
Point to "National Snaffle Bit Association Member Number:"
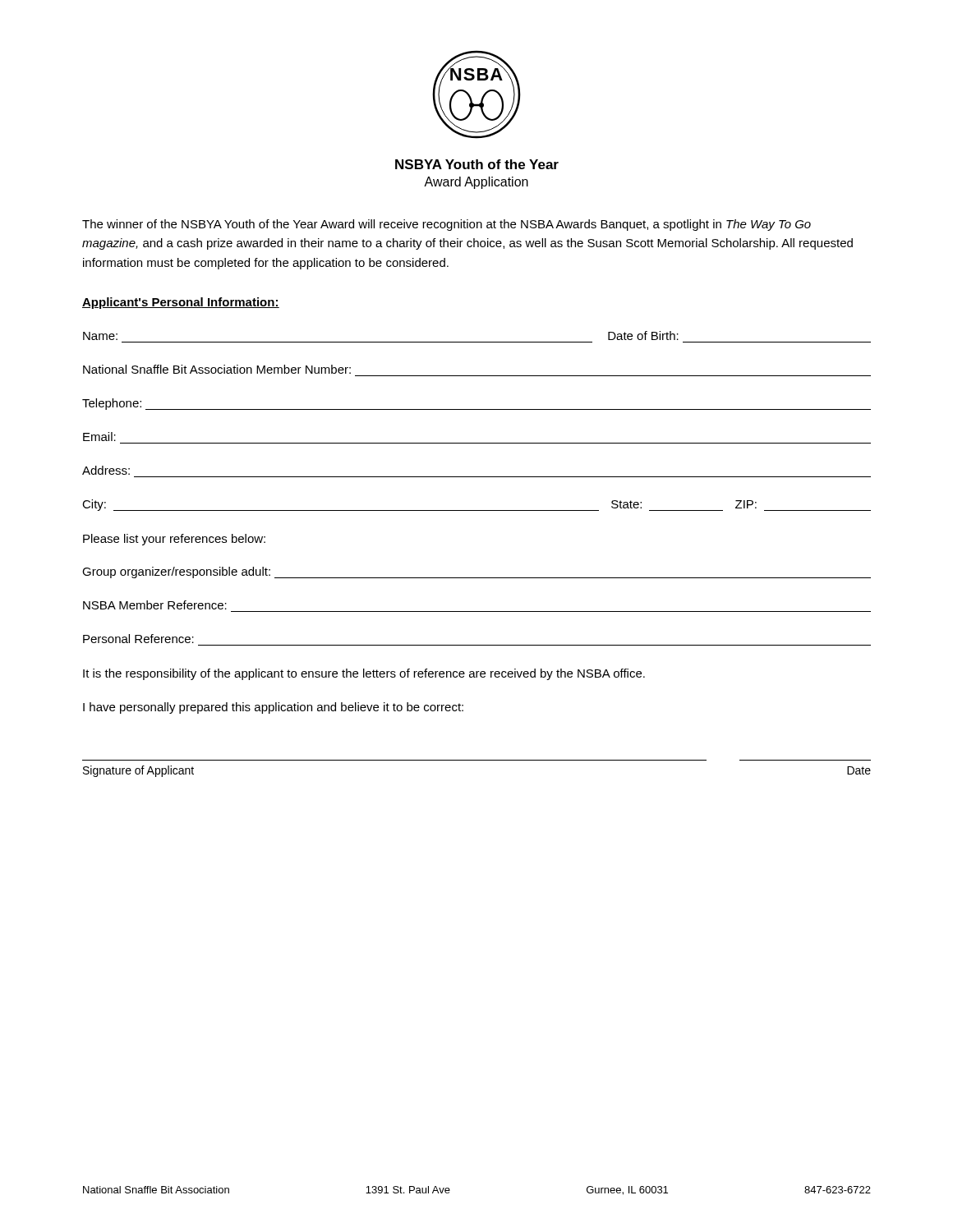click(x=476, y=368)
